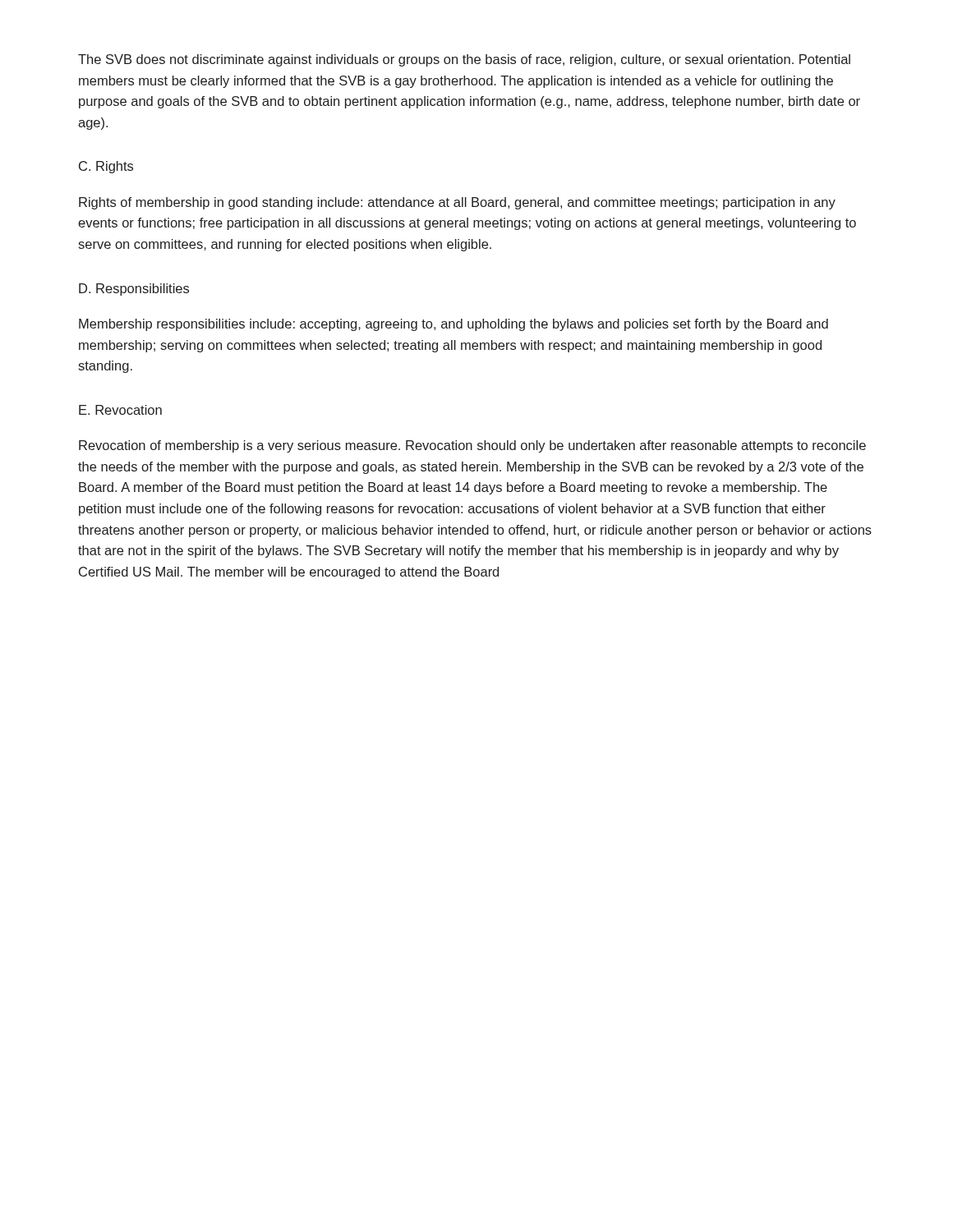Click on the element starting "Revocation of membership is a very serious measure."
The height and width of the screenshot is (1232, 953).
[475, 508]
